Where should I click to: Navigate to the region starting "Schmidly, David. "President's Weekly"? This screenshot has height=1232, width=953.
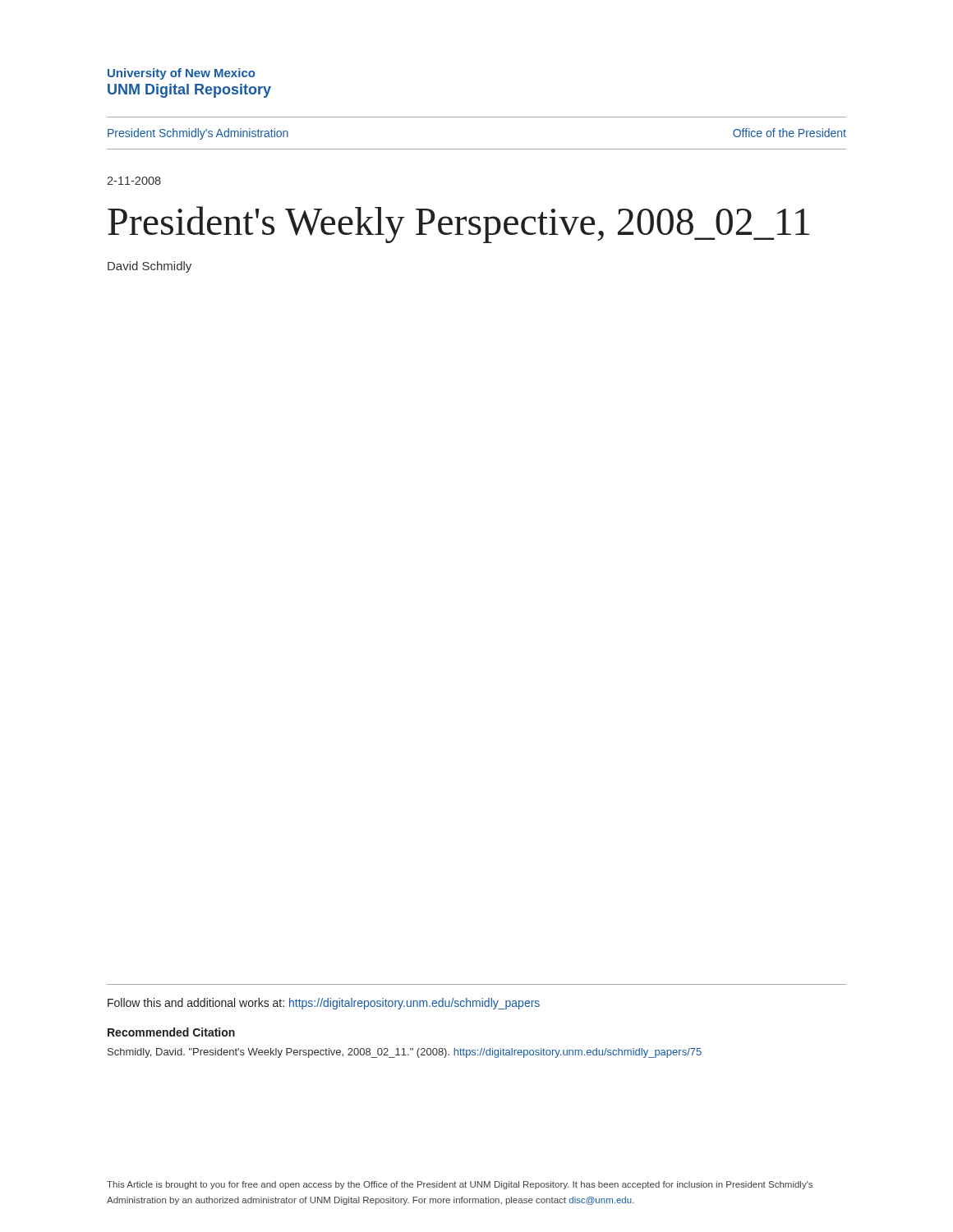[404, 1051]
